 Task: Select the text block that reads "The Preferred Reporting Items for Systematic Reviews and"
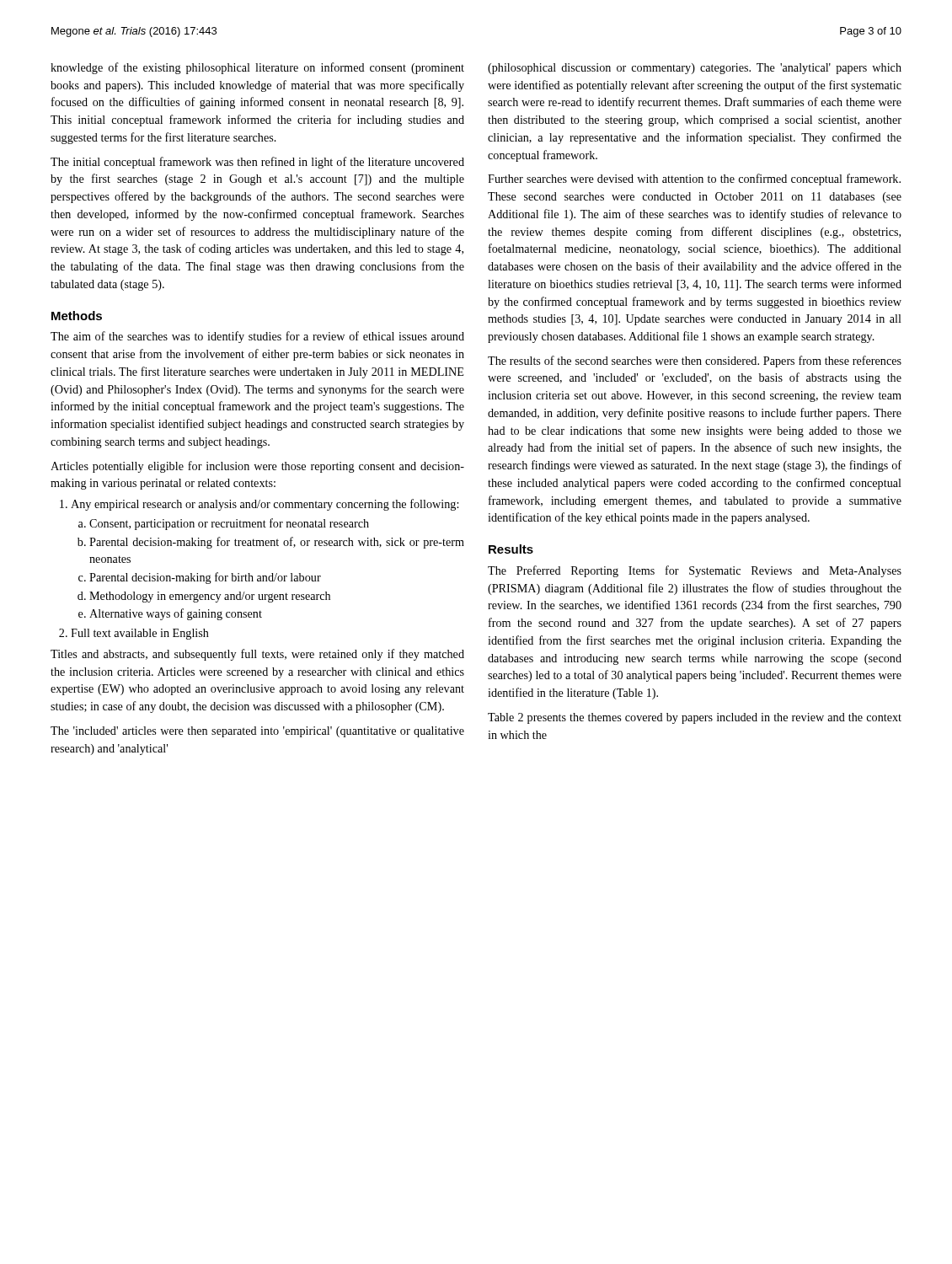tap(695, 632)
